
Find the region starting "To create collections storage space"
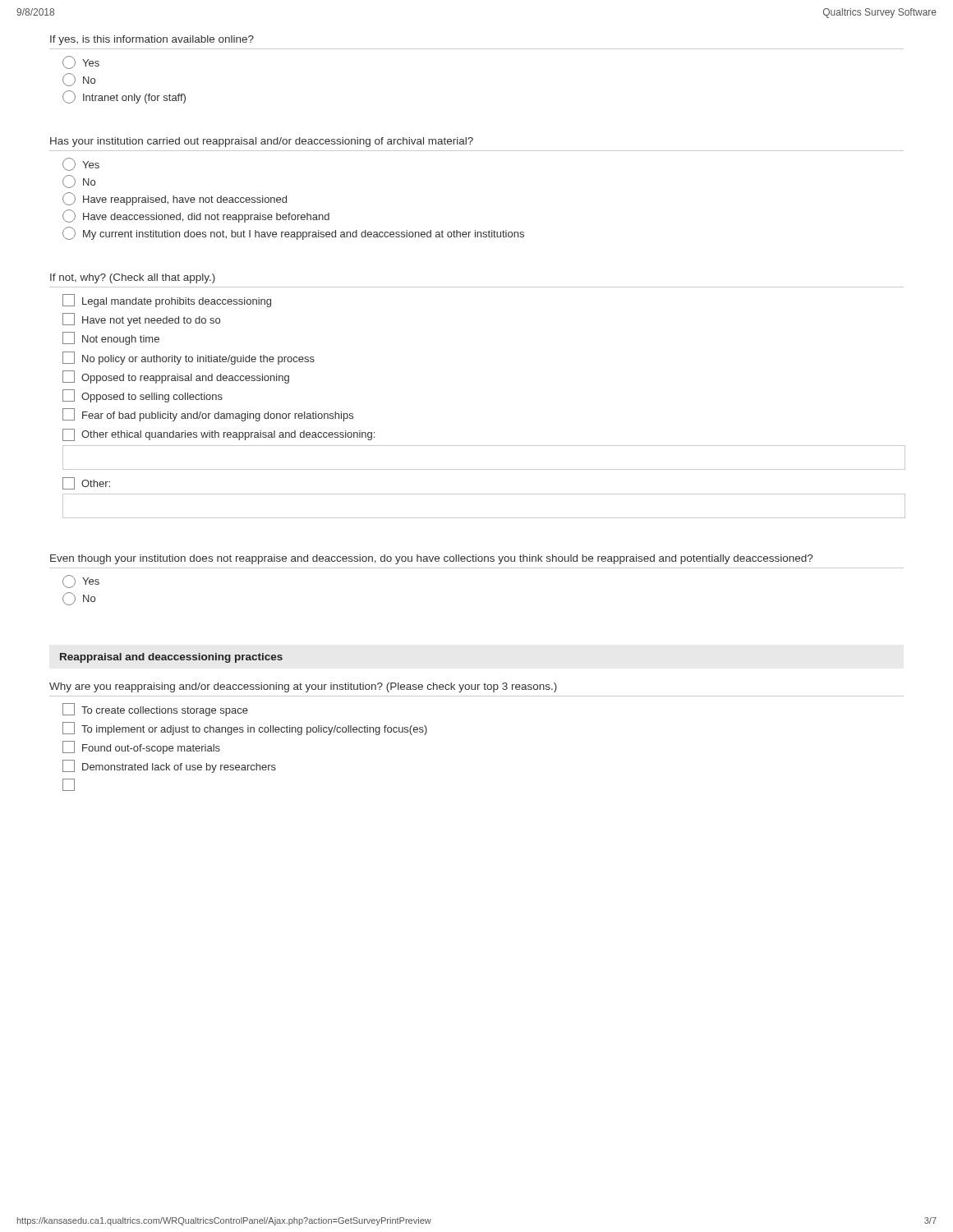(x=155, y=710)
